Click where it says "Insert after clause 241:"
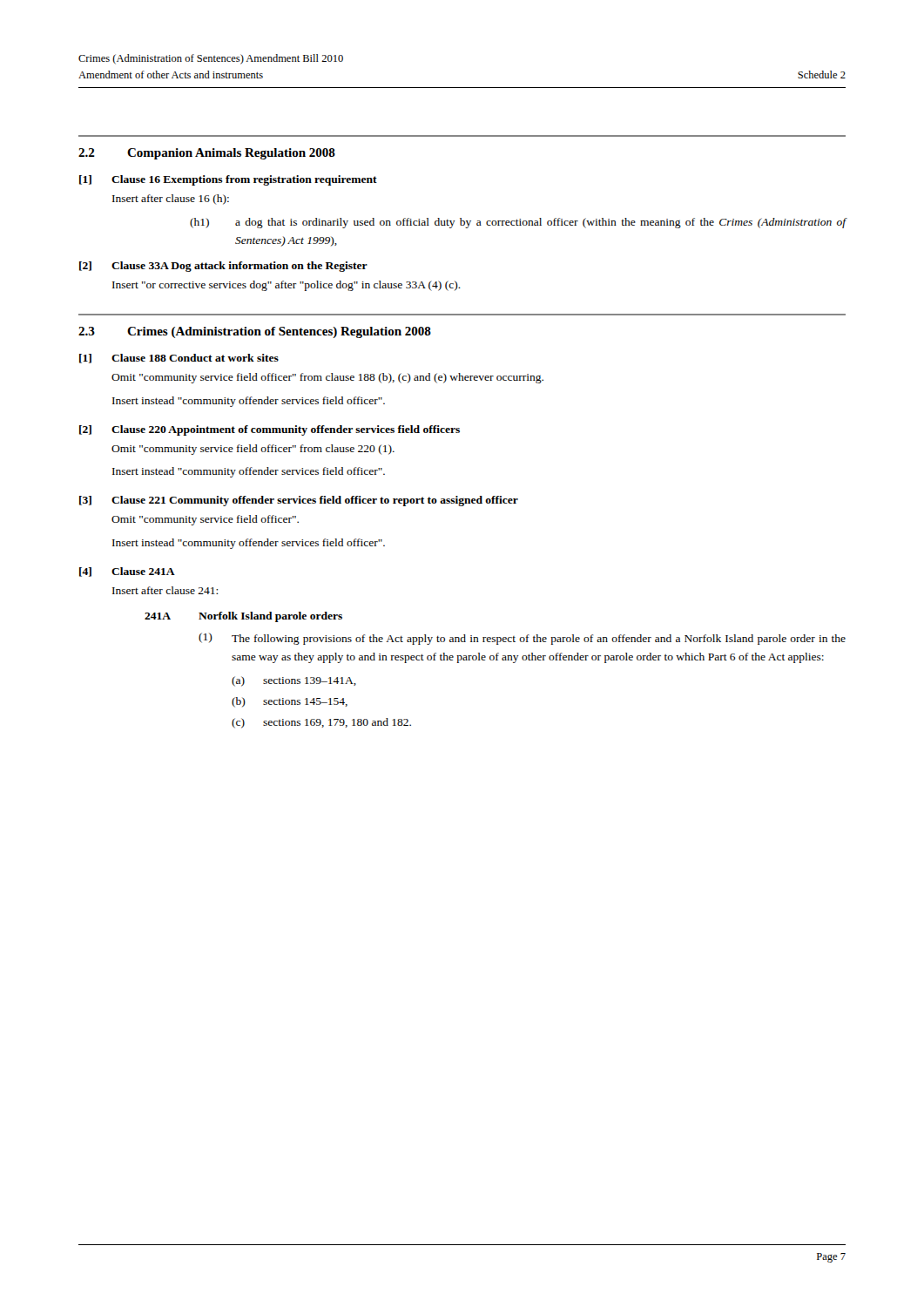The image size is (924, 1307). pyautogui.click(x=165, y=591)
